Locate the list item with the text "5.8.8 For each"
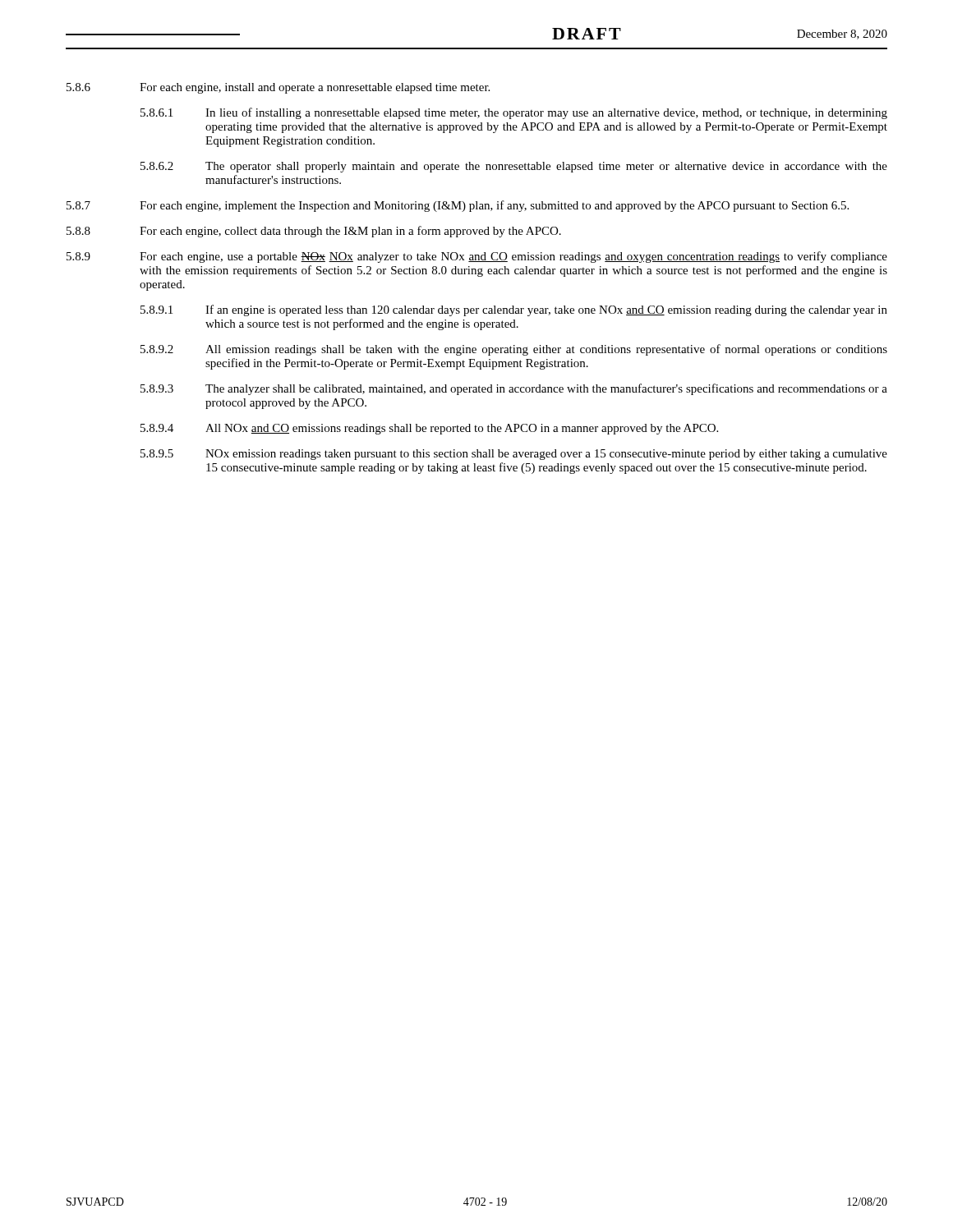 pyautogui.click(x=476, y=231)
